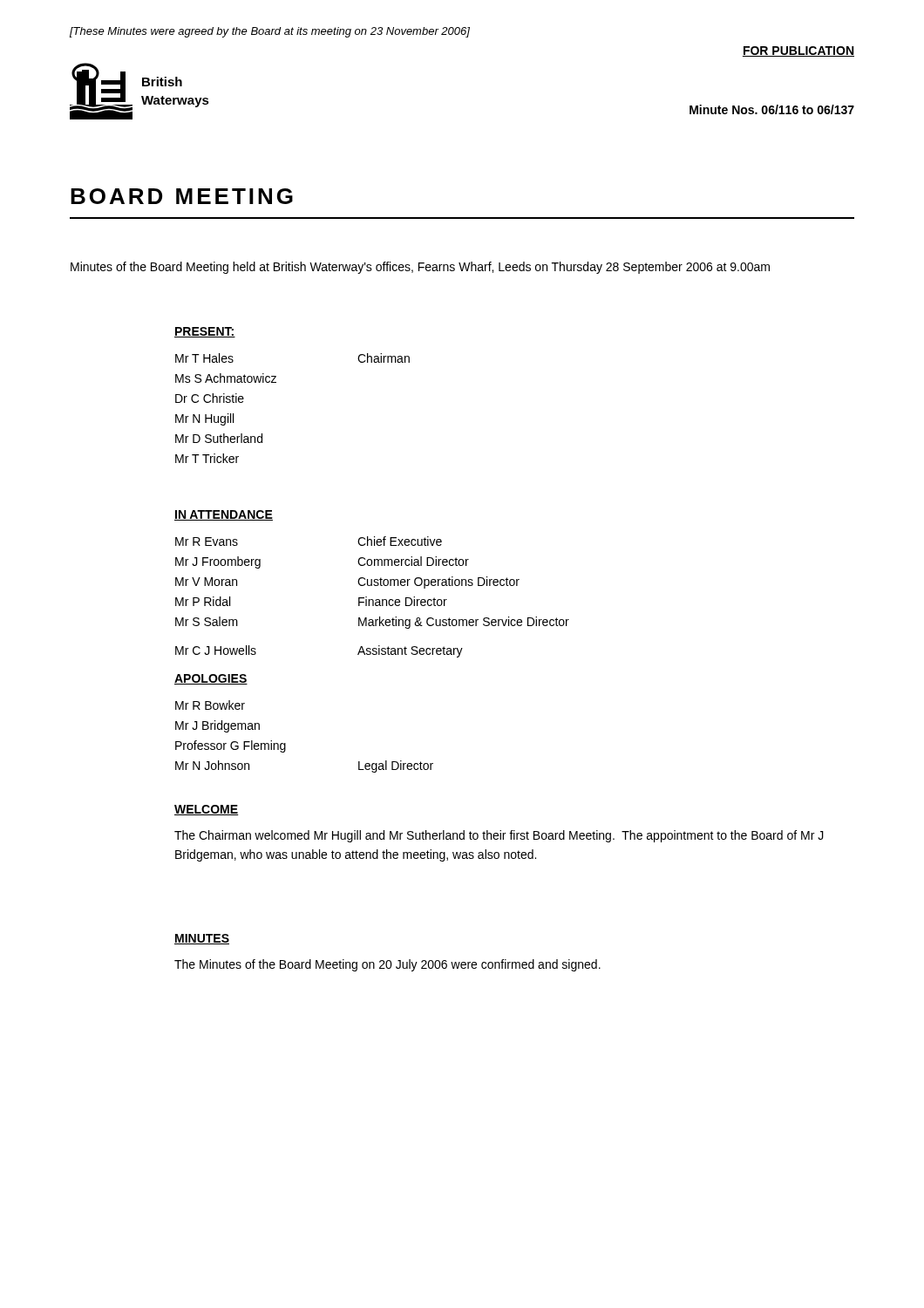The height and width of the screenshot is (1308, 924).
Task: Find the logo
Action: pyautogui.click(x=139, y=91)
